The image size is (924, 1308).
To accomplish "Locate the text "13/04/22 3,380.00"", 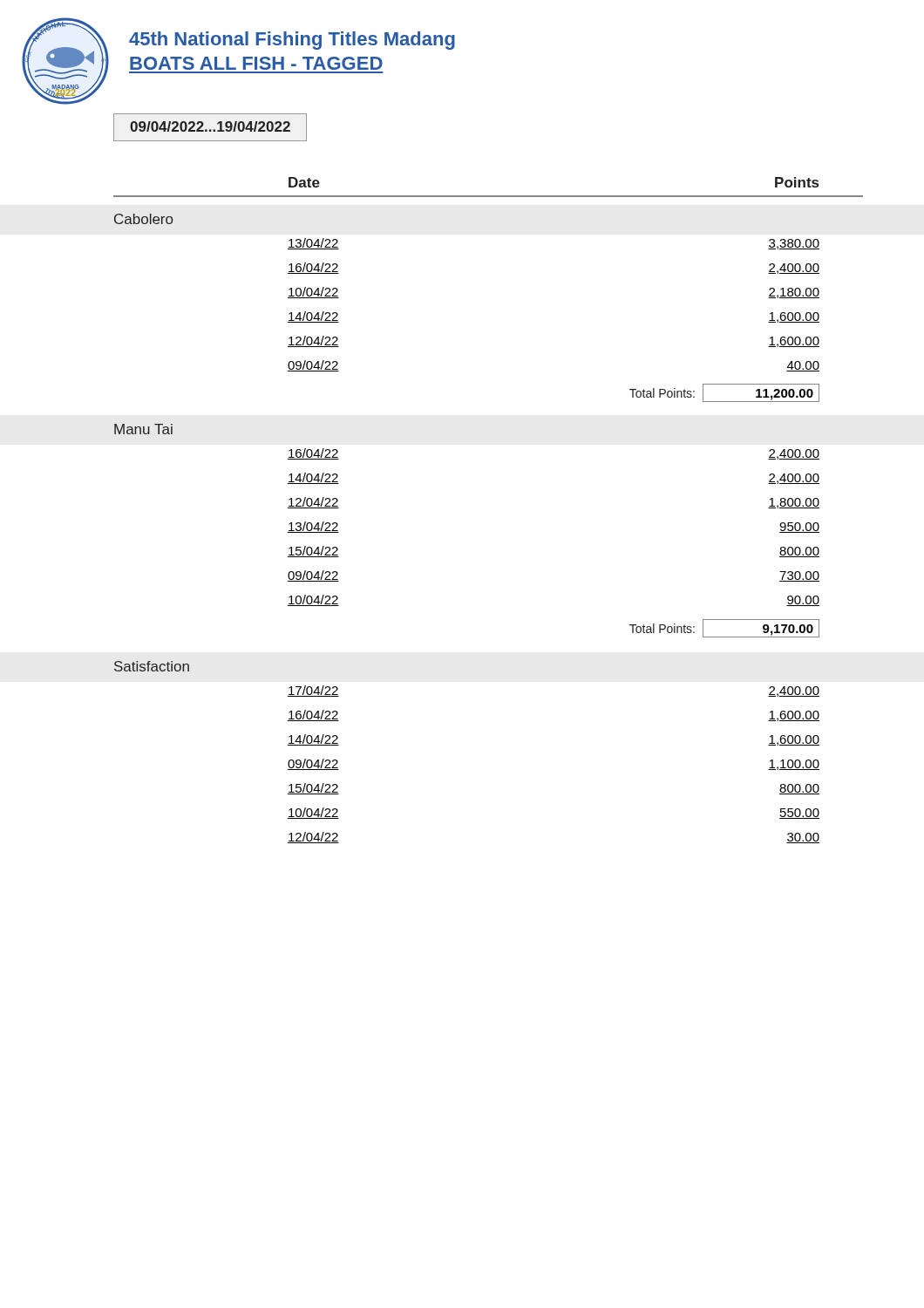I will pyautogui.click(x=313, y=244).
